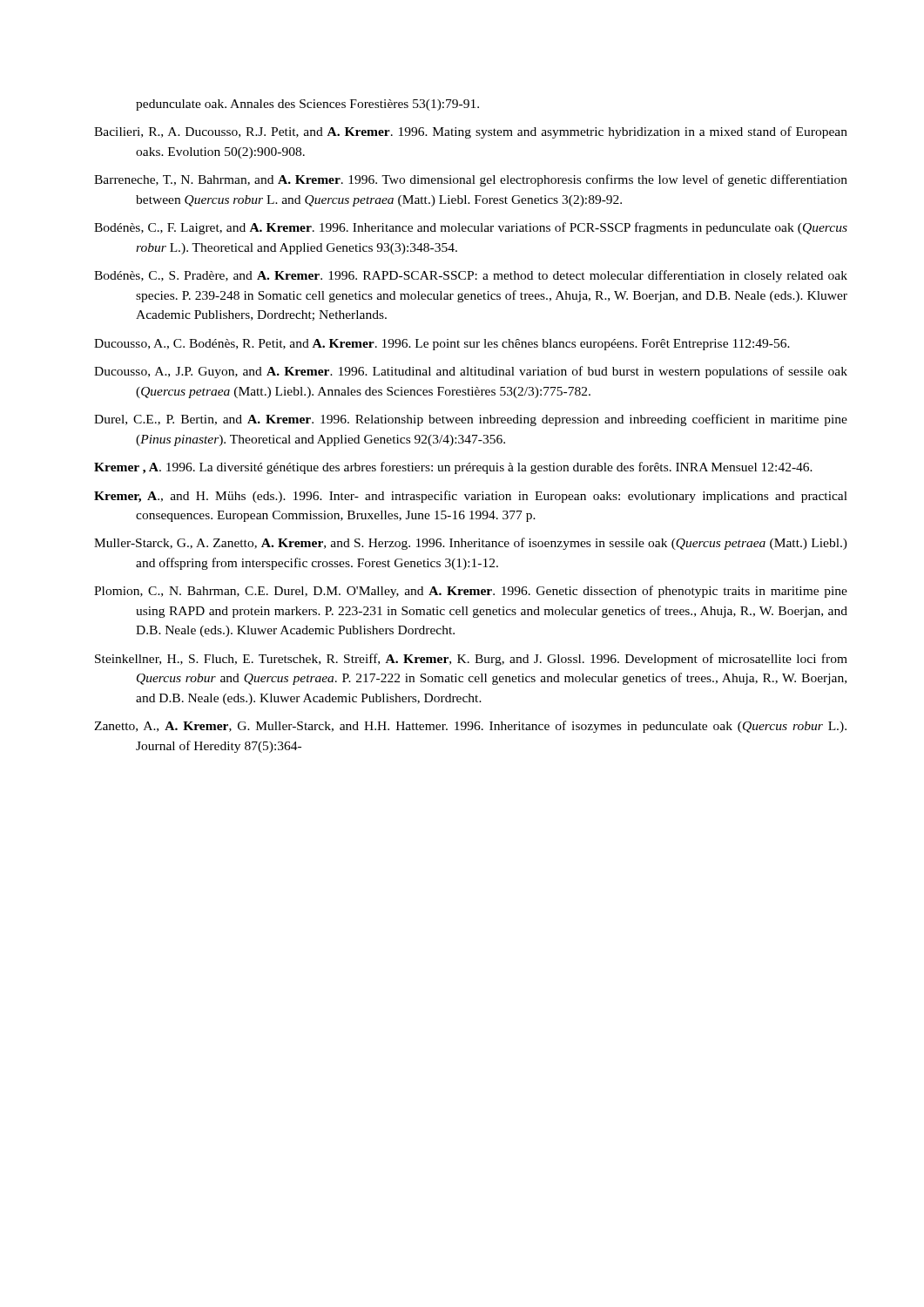Locate the list item that says "Bodénès, C., F. Laigret, and A. Kremer."

471,237
